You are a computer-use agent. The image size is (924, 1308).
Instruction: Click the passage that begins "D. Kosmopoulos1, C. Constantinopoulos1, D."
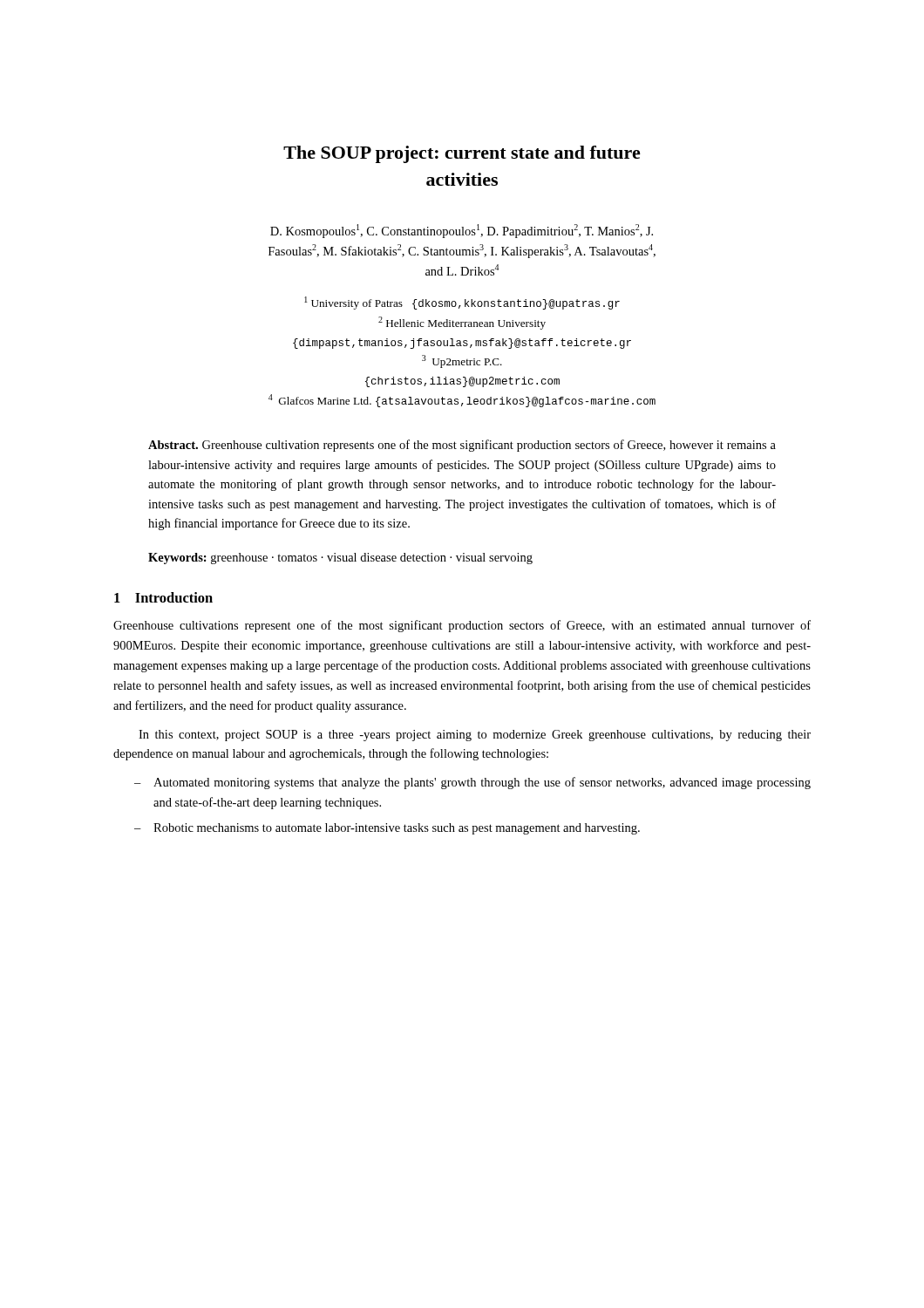[x=462, y=250]
